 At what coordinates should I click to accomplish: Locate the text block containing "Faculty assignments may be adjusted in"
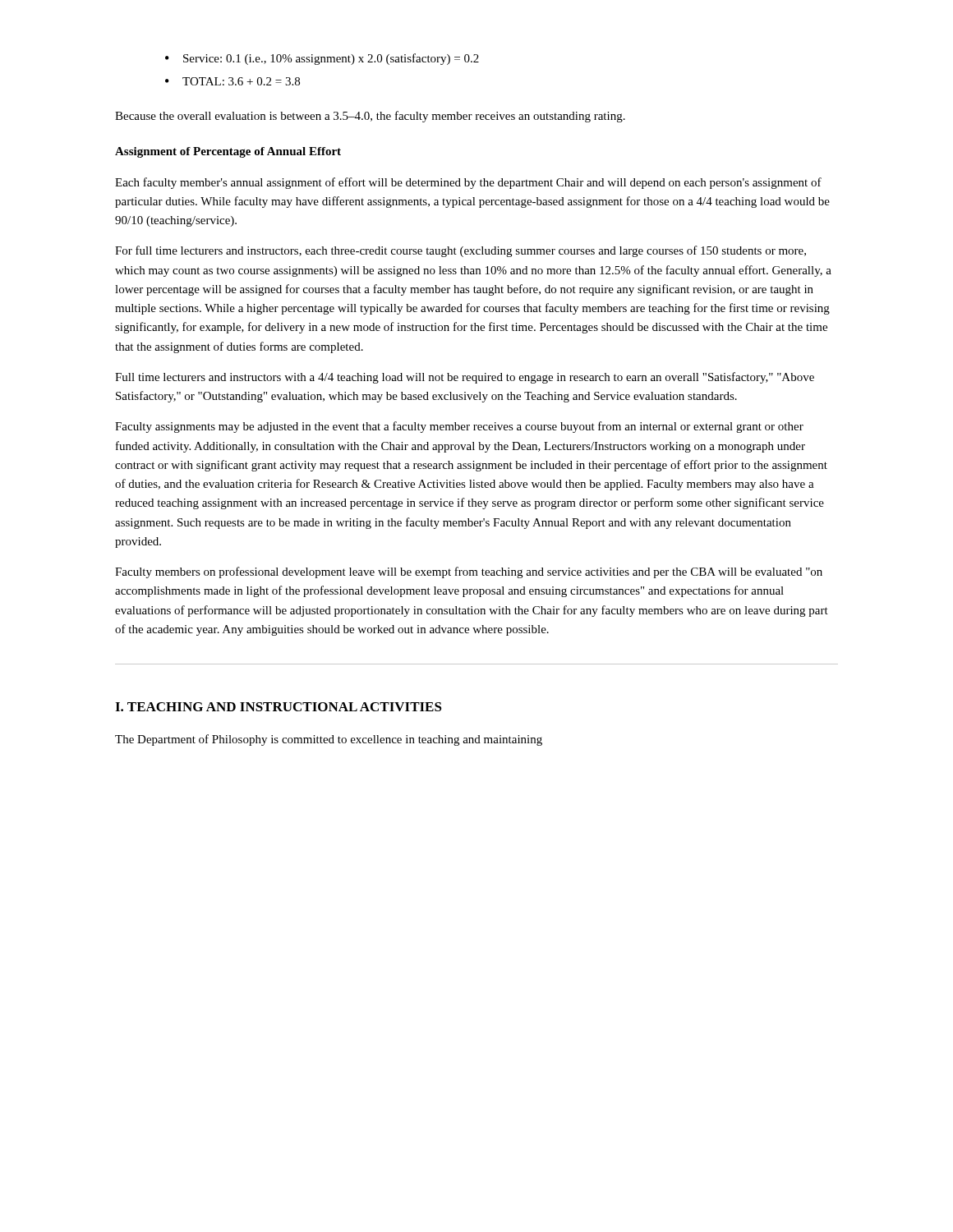coord(471,484)
